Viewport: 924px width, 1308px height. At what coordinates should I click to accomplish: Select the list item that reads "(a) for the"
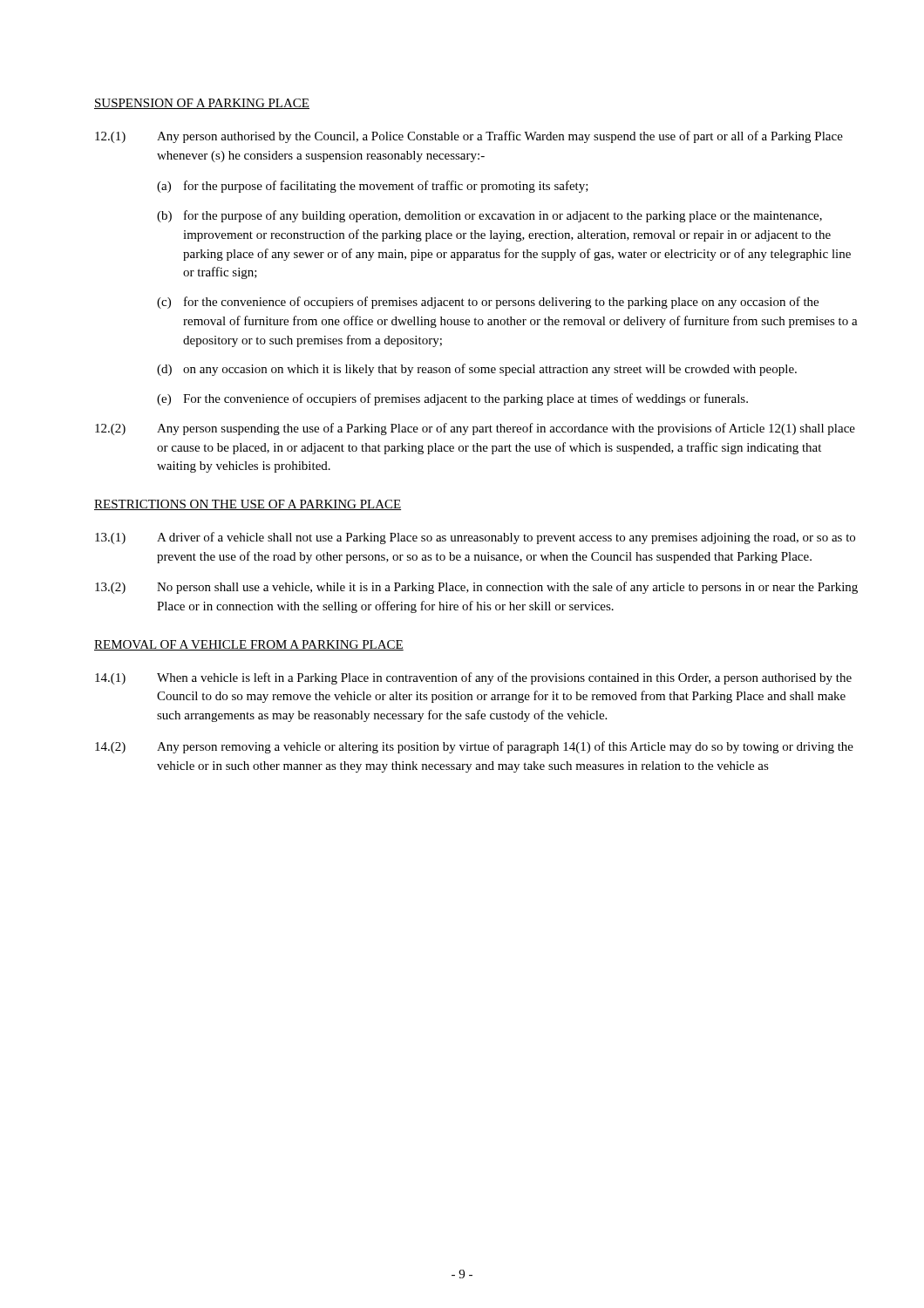509,187
